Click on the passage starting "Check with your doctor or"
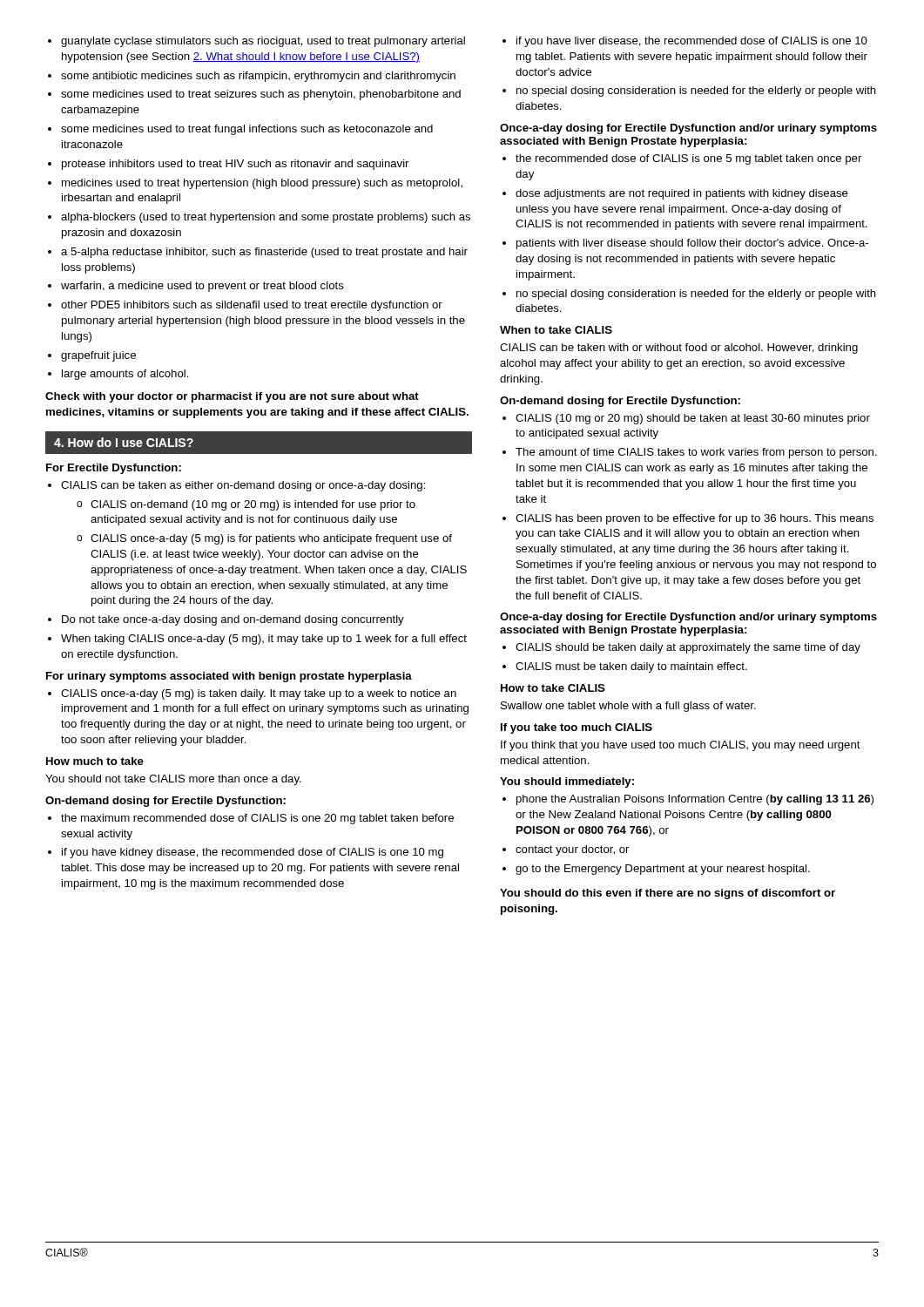The height and width of the screenshot is (1307, 924). coord(257,404)
